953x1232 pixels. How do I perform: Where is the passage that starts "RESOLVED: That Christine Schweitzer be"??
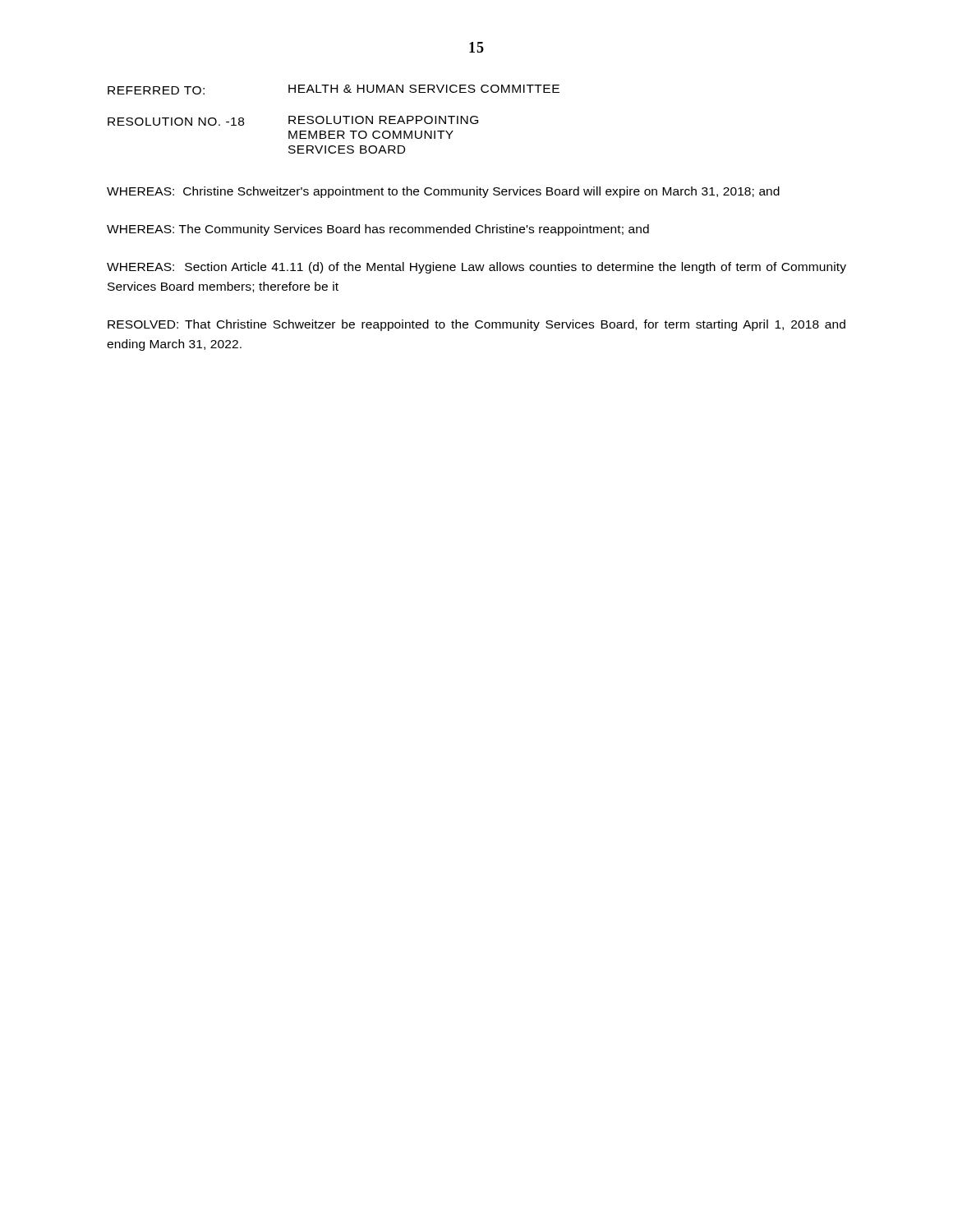point(476,334)
